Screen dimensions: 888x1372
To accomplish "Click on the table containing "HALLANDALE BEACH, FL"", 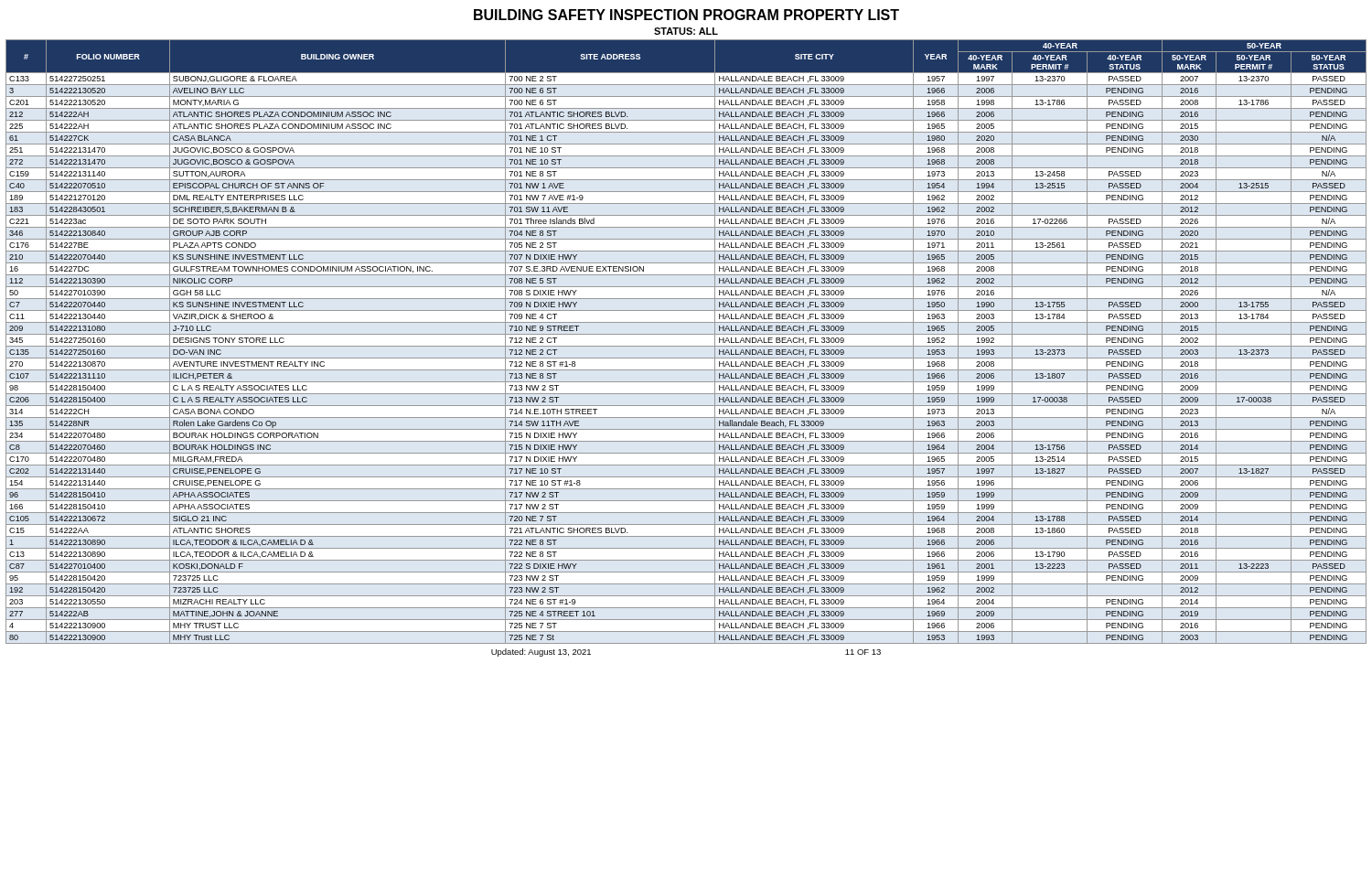I will [x=686, y=342].
